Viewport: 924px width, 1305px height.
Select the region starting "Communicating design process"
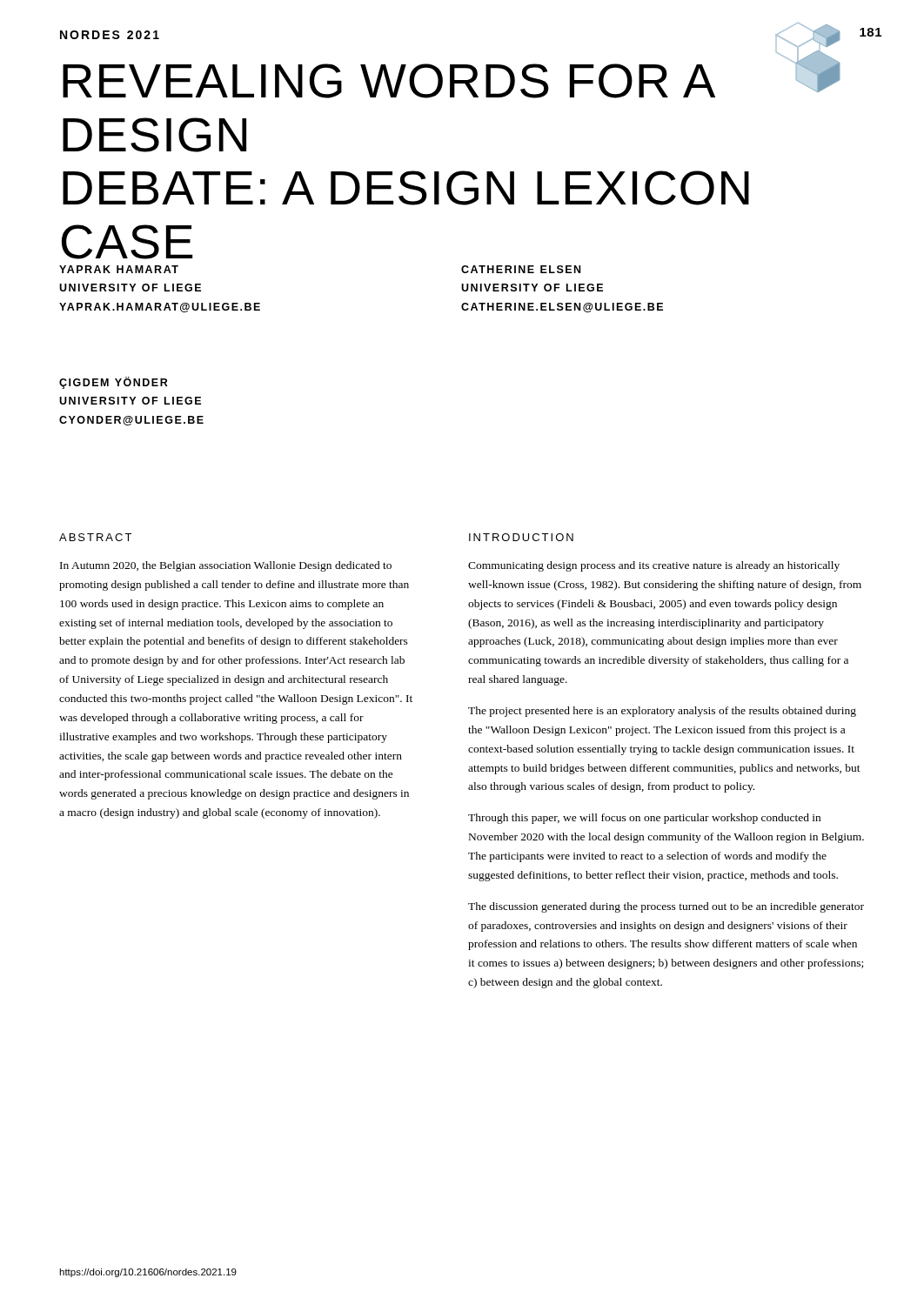tap(666, 774)
